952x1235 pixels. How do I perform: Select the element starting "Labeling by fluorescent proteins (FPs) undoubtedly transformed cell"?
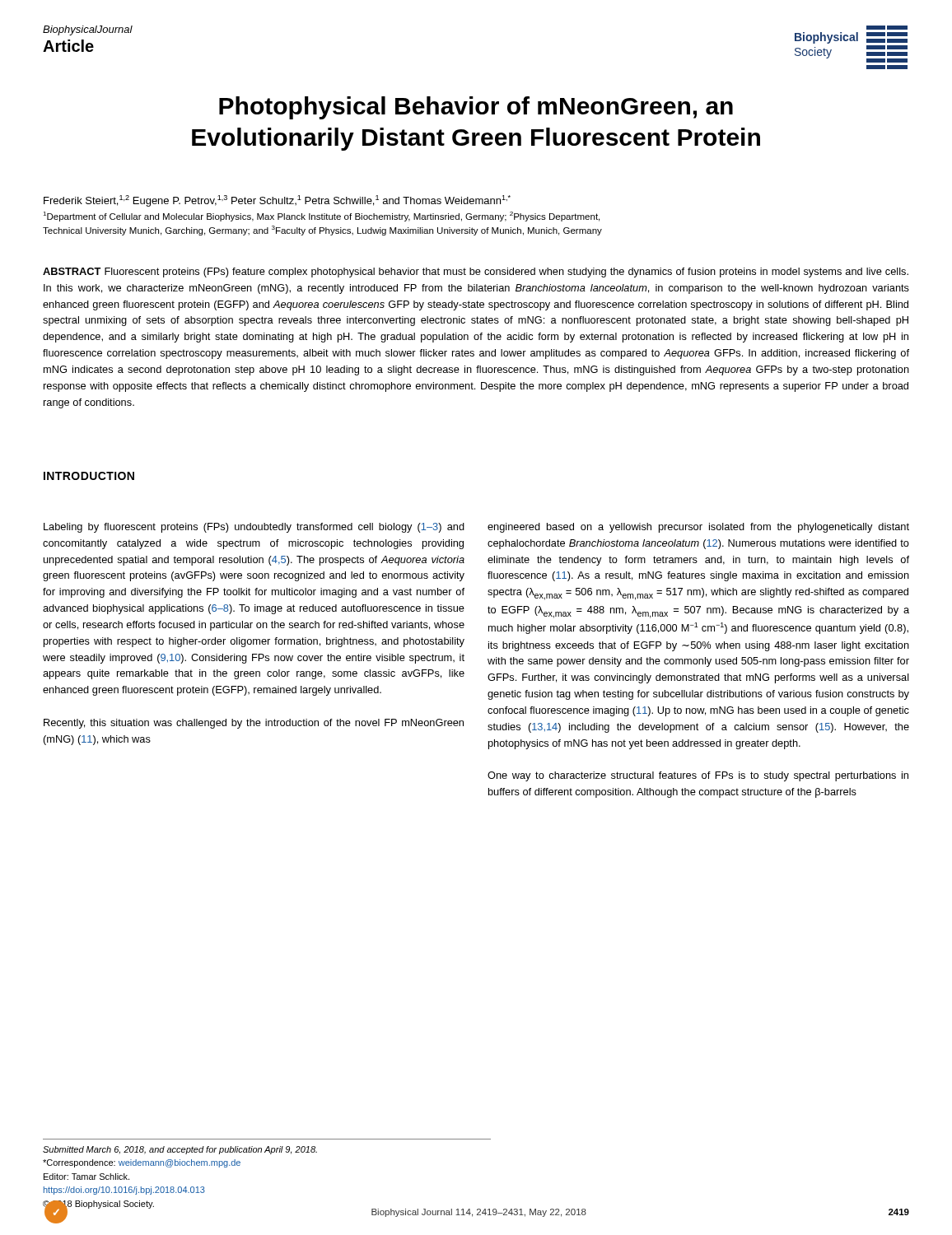pyautogui.click(x=254, y=633)
